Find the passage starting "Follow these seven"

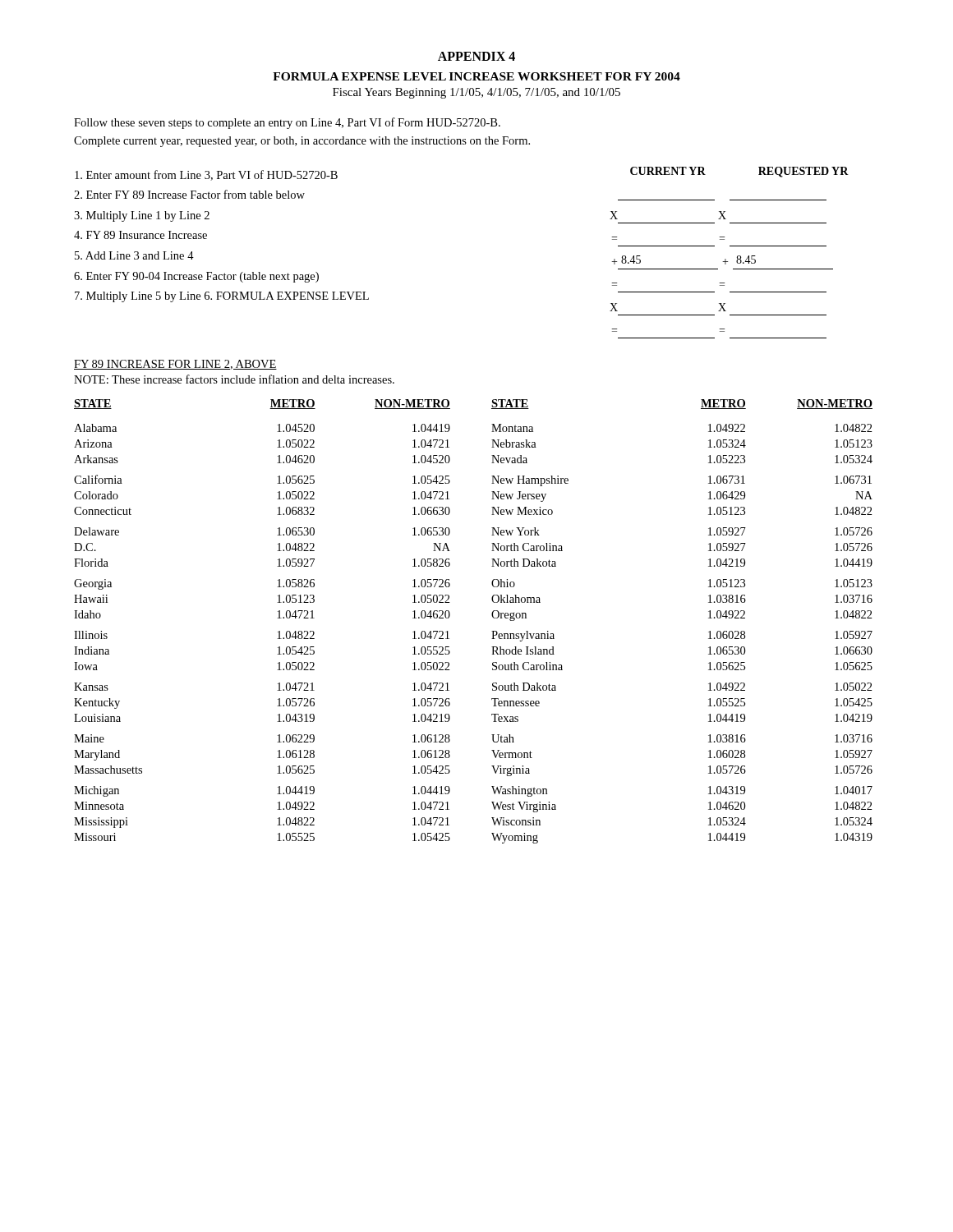point(302,131)
